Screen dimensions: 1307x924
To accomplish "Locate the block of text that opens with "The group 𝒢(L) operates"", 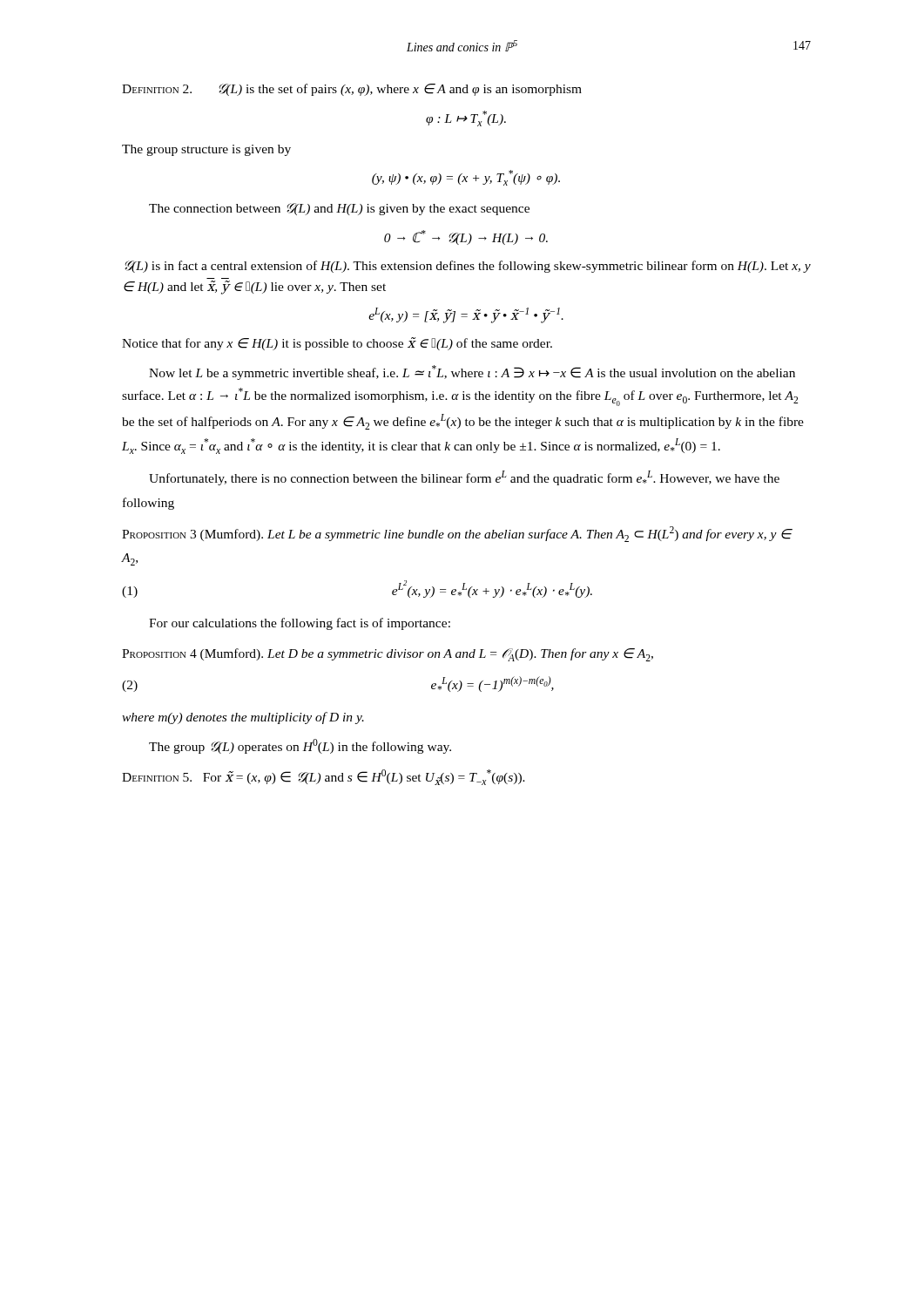I will tap(301, 746).
